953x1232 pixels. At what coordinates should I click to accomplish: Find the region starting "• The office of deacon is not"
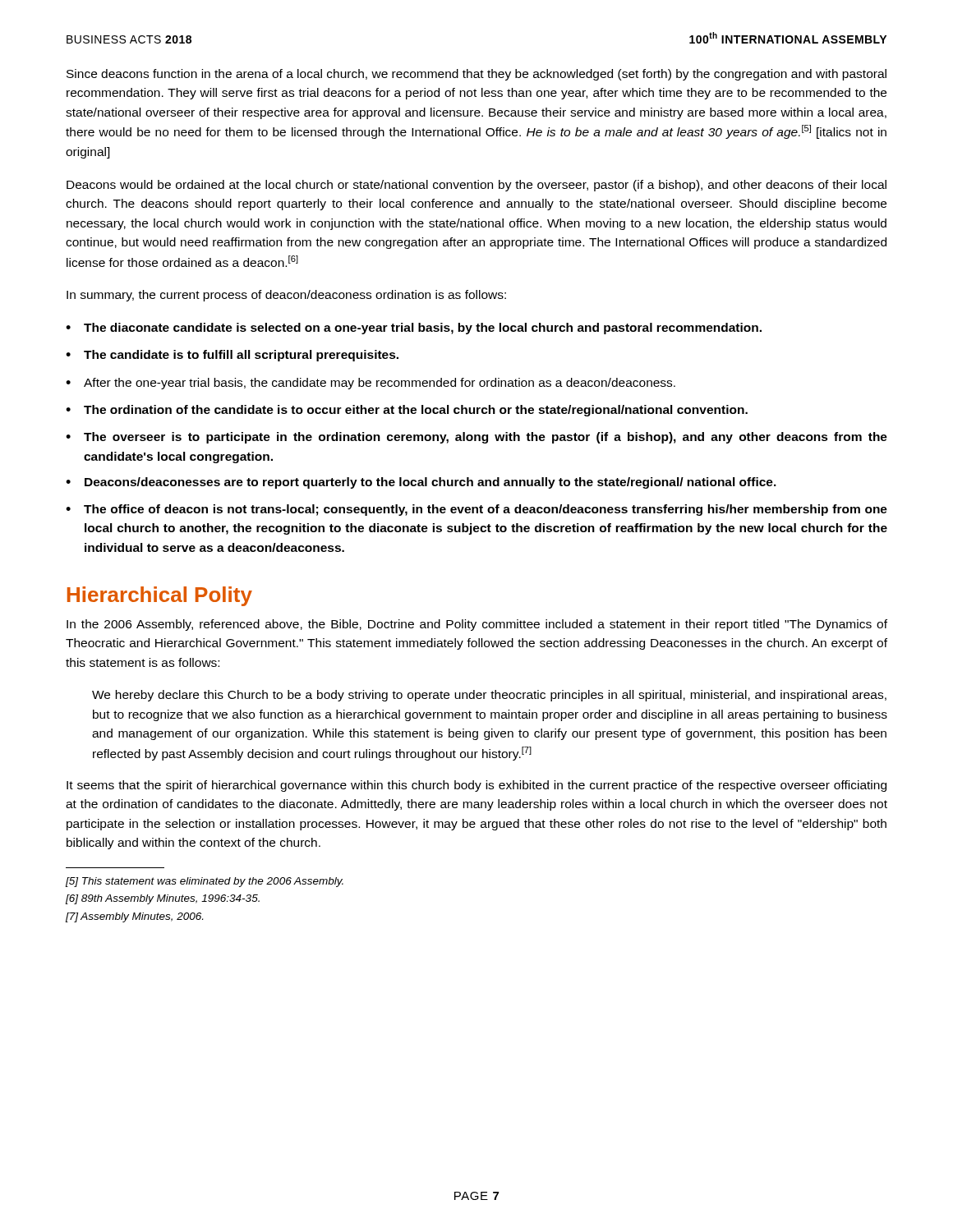(x=476, y=528)
